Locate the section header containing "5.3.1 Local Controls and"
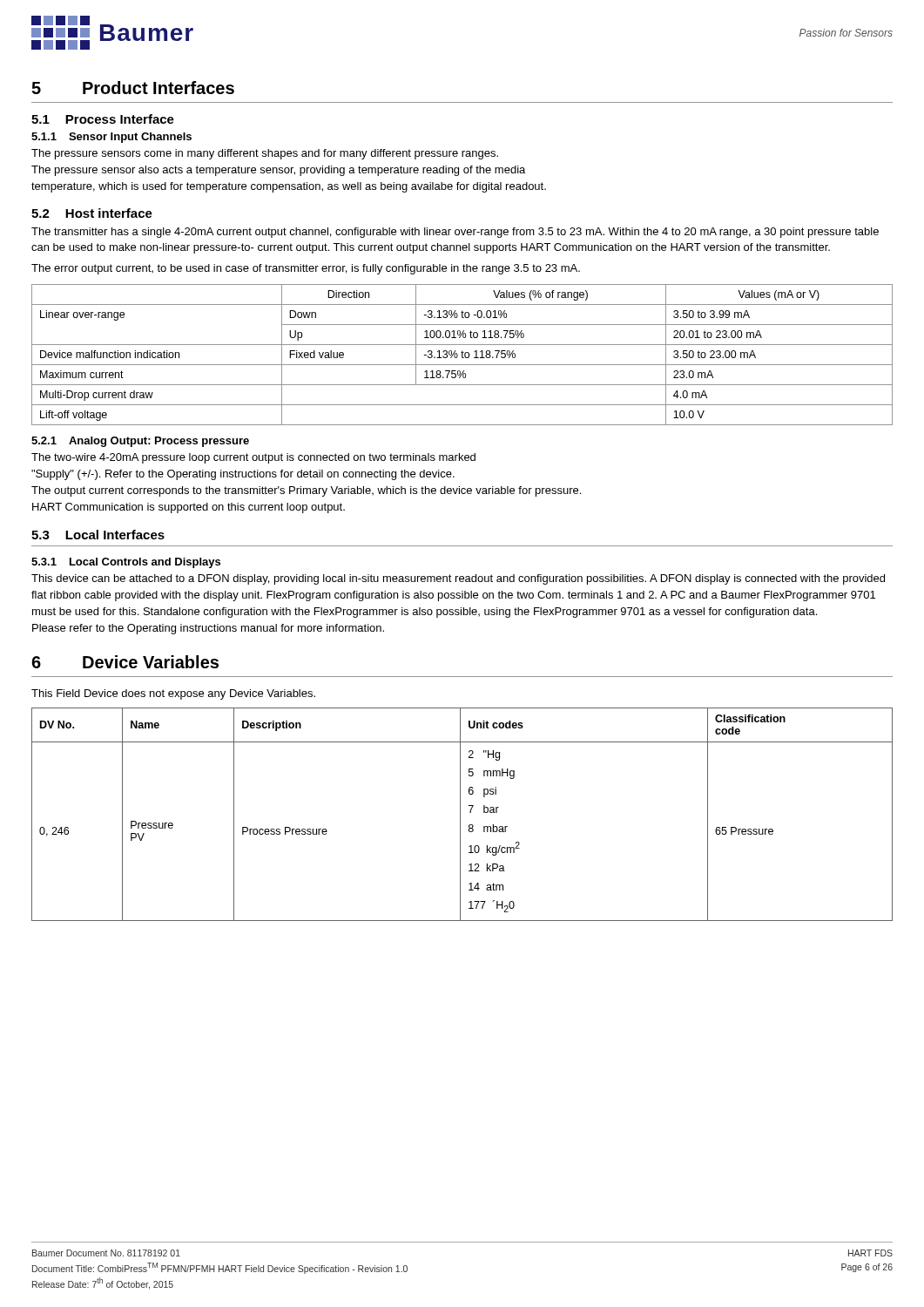The height and width of the screenshot is (1307, 924). 126,562
